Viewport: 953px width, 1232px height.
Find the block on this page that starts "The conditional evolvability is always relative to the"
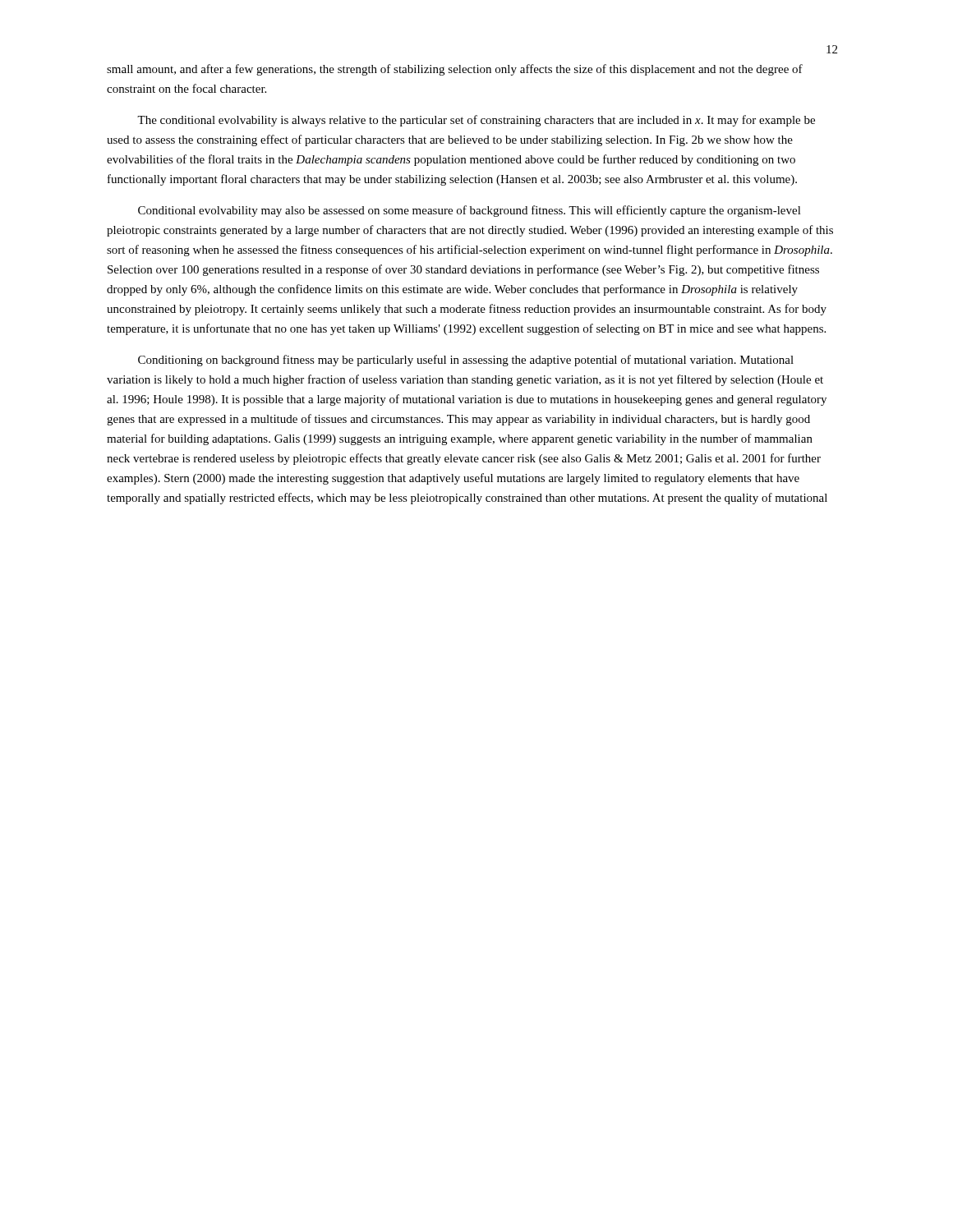click(x=461, y=150)
